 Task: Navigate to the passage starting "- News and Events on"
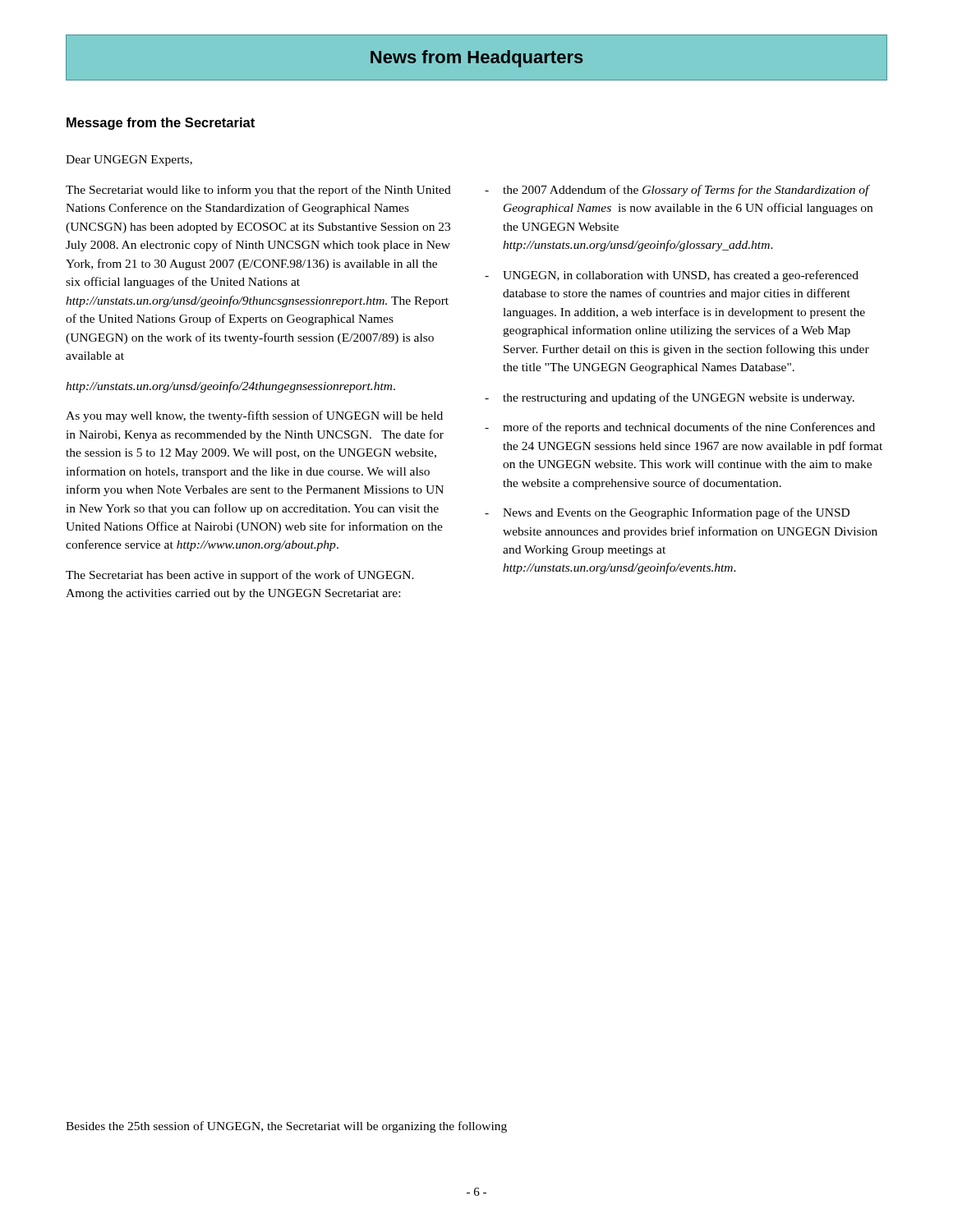(x=686, y=540)
